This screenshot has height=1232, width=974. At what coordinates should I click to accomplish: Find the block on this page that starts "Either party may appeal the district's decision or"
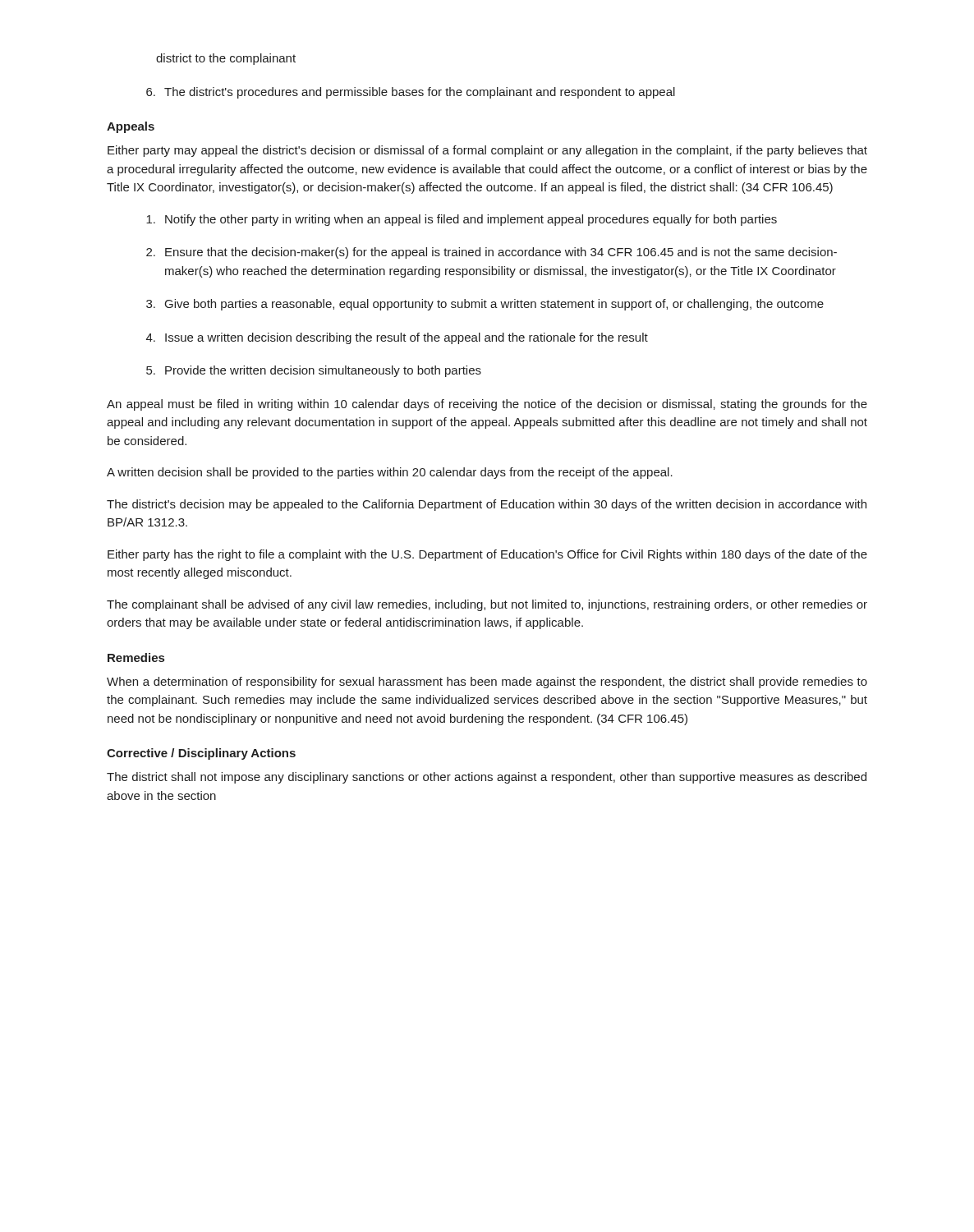point(487,168)
